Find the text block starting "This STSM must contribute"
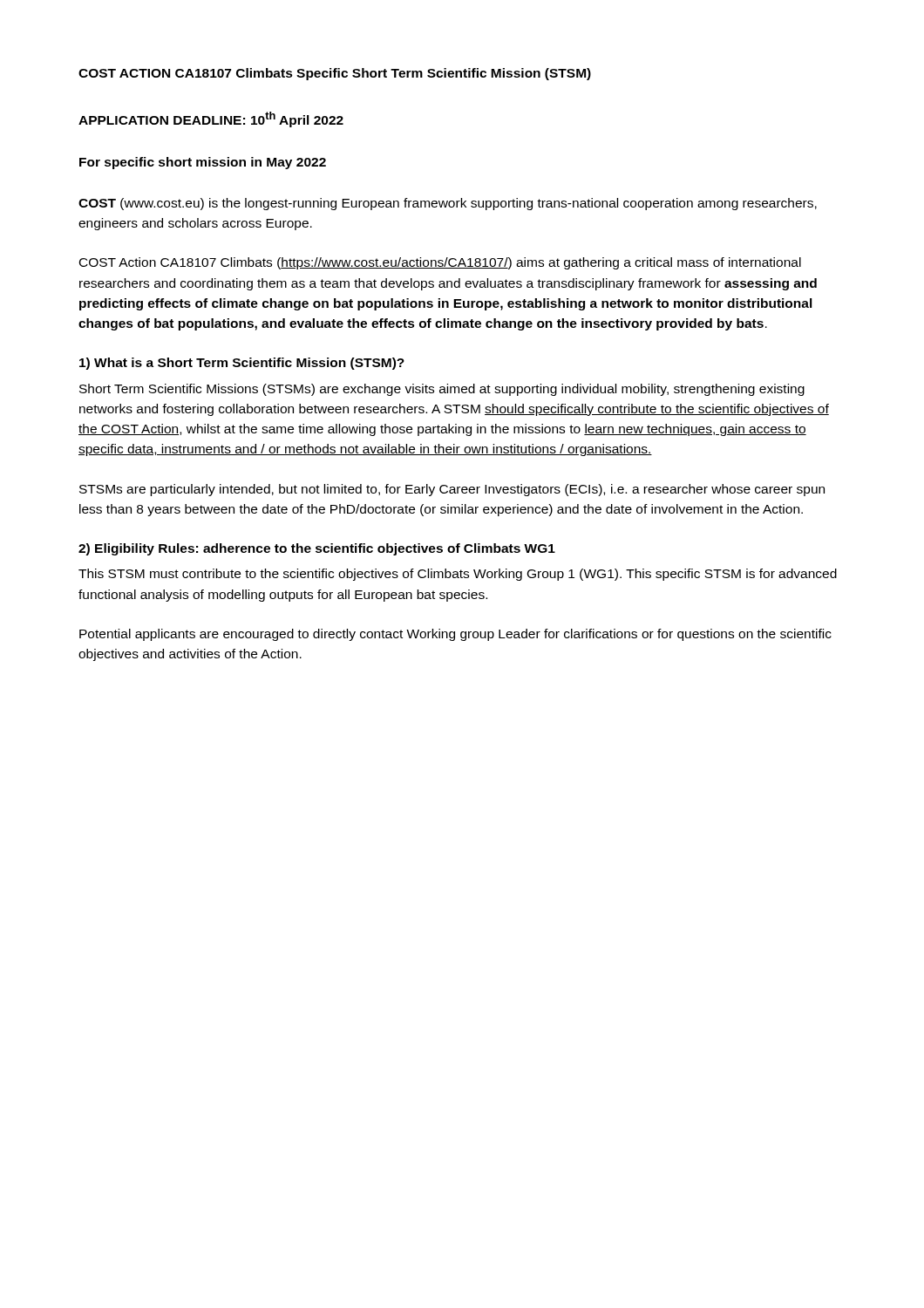This screenshot has width=924, height=1308. click(458, 584)
